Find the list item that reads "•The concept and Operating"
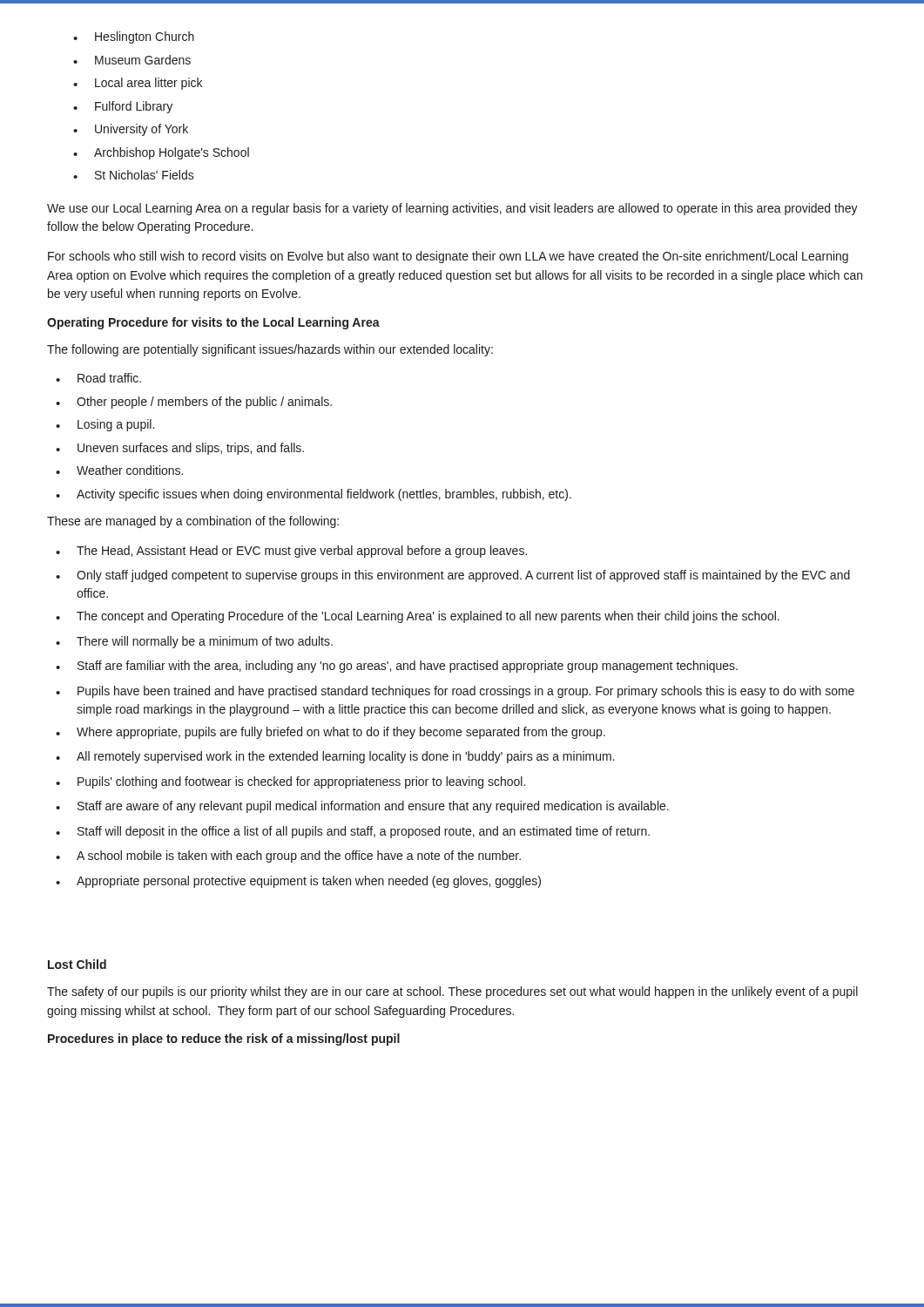Screen dimensions: 1307x924 pos(418,618)
